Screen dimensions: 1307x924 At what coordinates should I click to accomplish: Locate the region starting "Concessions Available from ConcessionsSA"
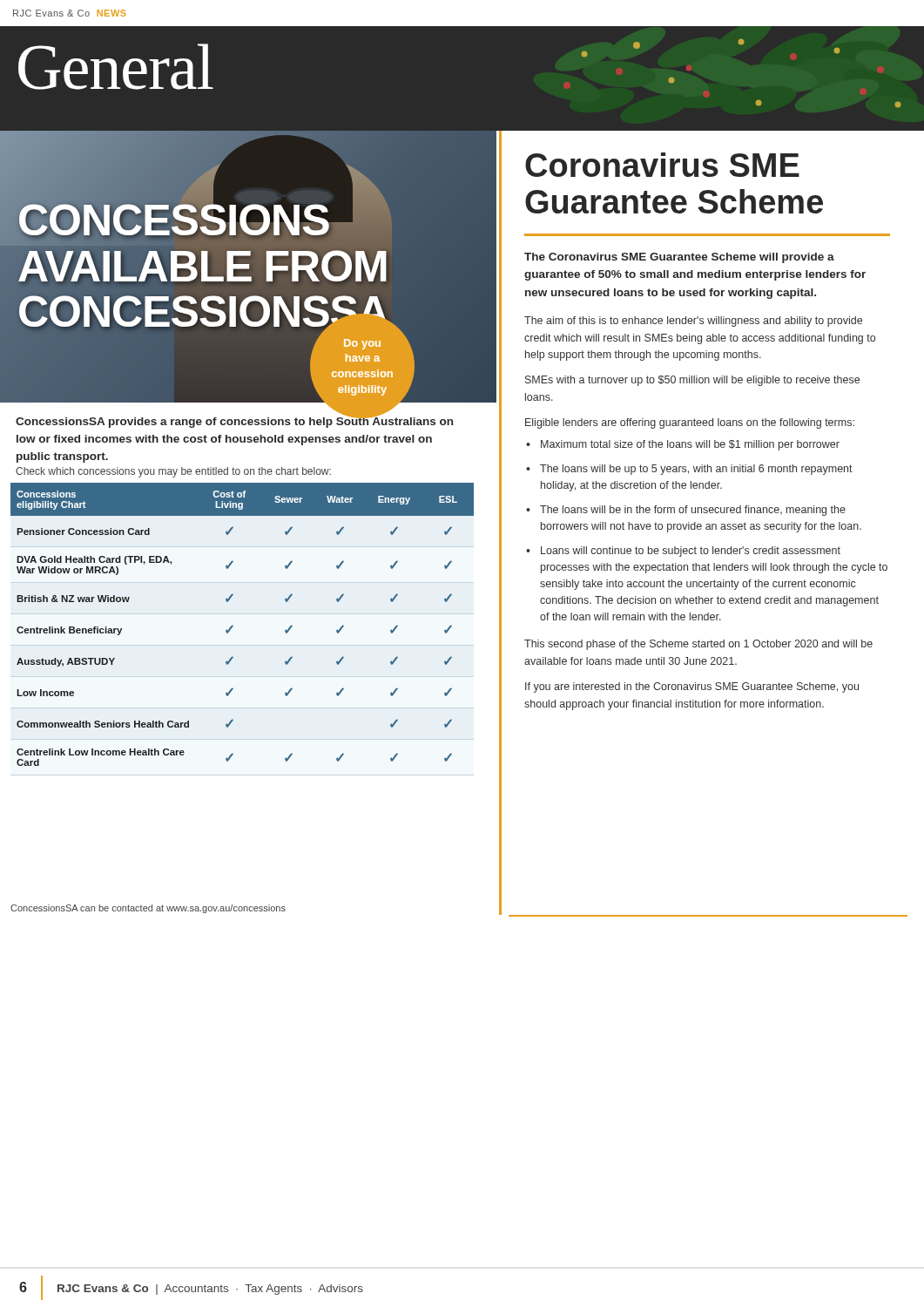[170, 266]
